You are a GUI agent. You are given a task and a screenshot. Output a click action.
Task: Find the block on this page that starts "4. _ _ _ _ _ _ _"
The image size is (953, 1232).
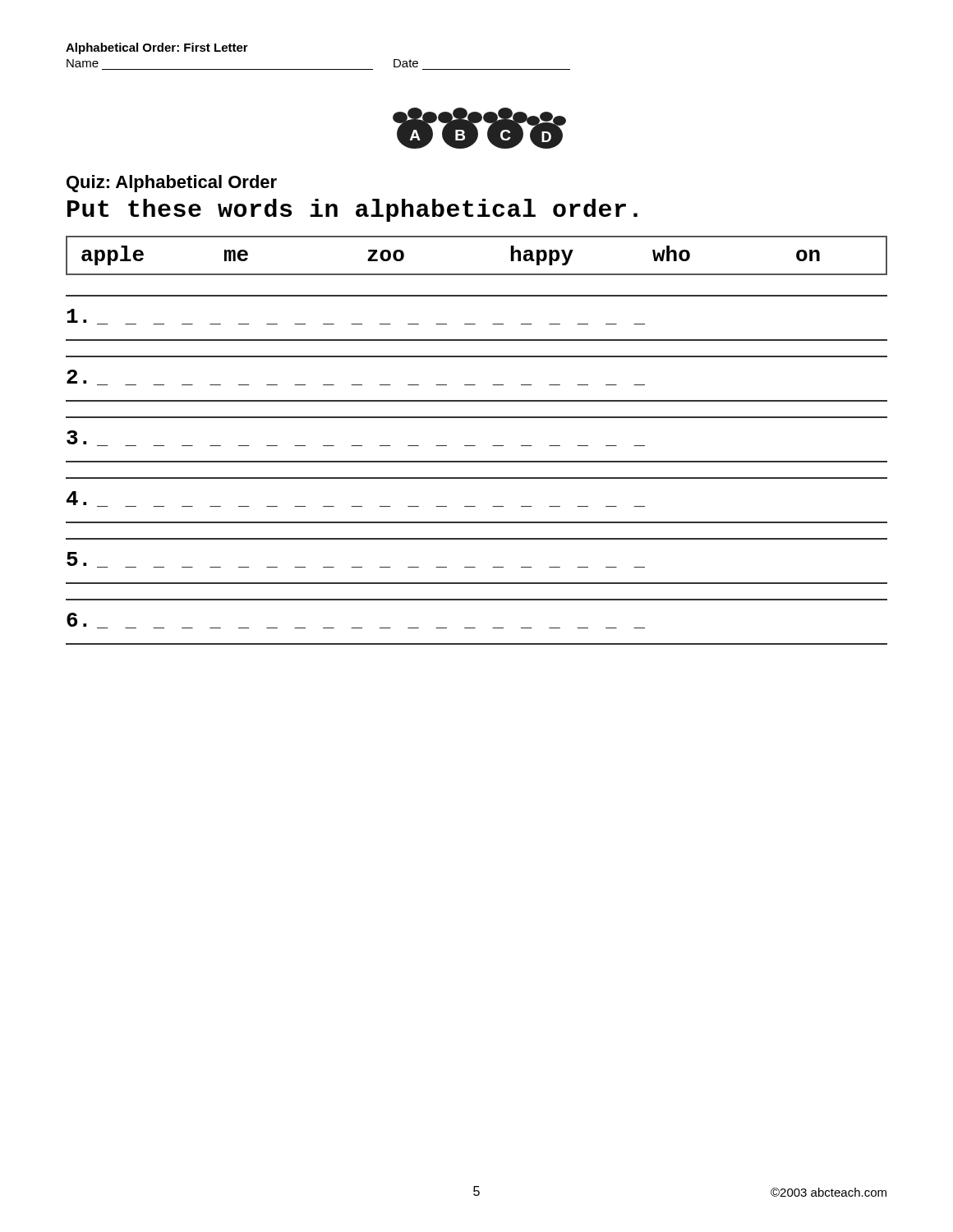click(476, 500)
